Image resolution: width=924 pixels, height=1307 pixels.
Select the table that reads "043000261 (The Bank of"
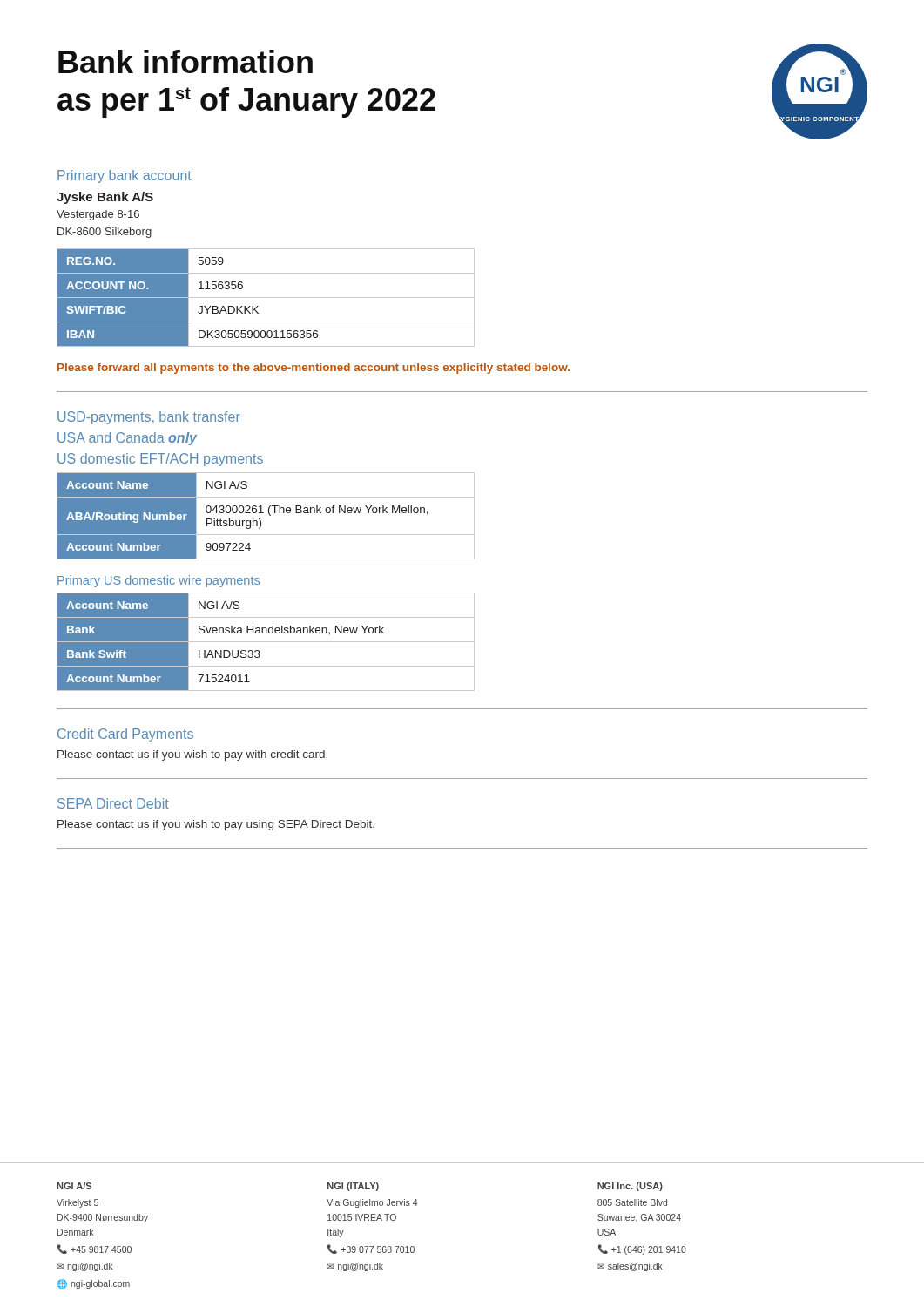462,516
